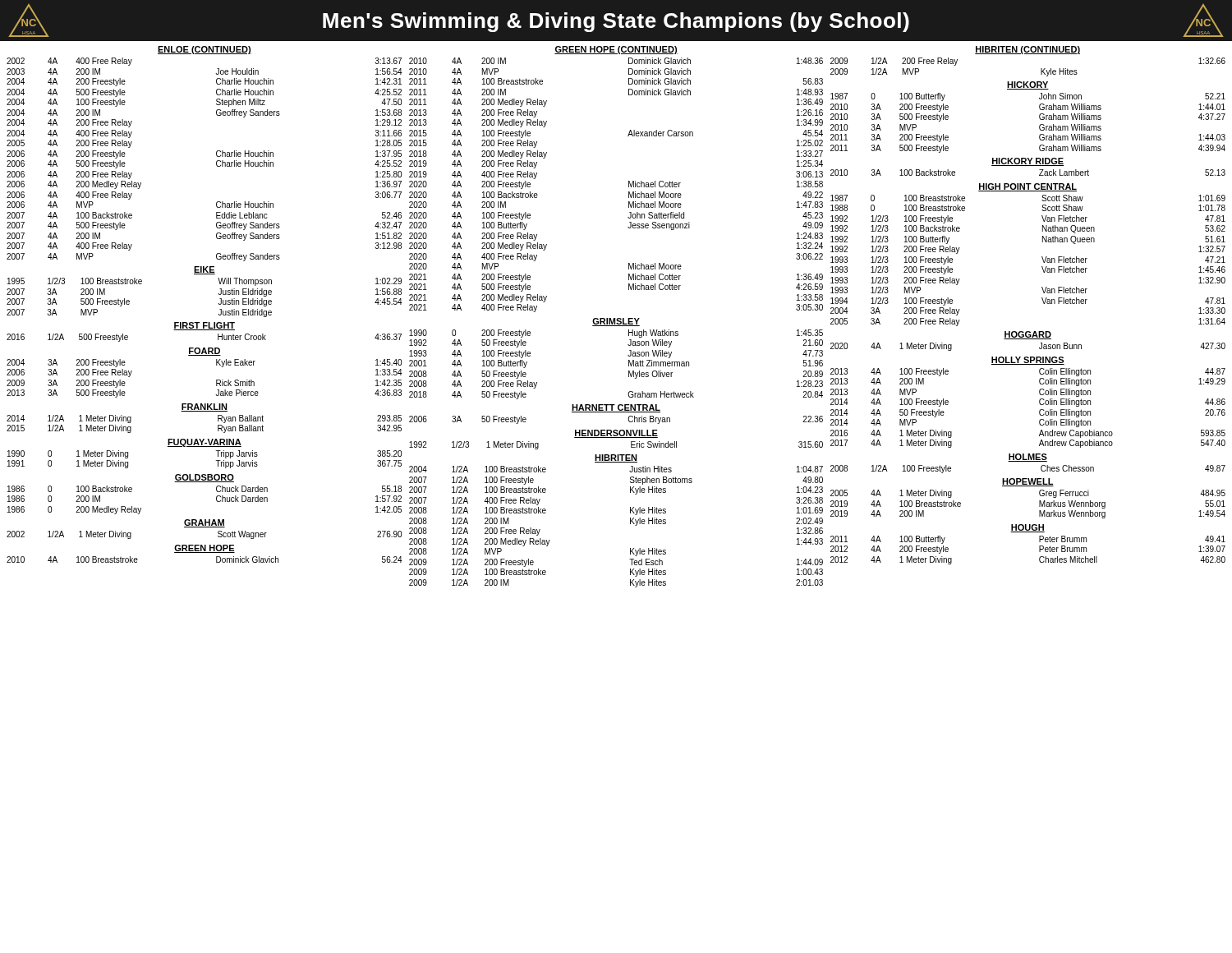Screen dimensions: 953x1232
Task: Select the section header that reads "FIRST FLIGHT"
Action: pos(204,325)
